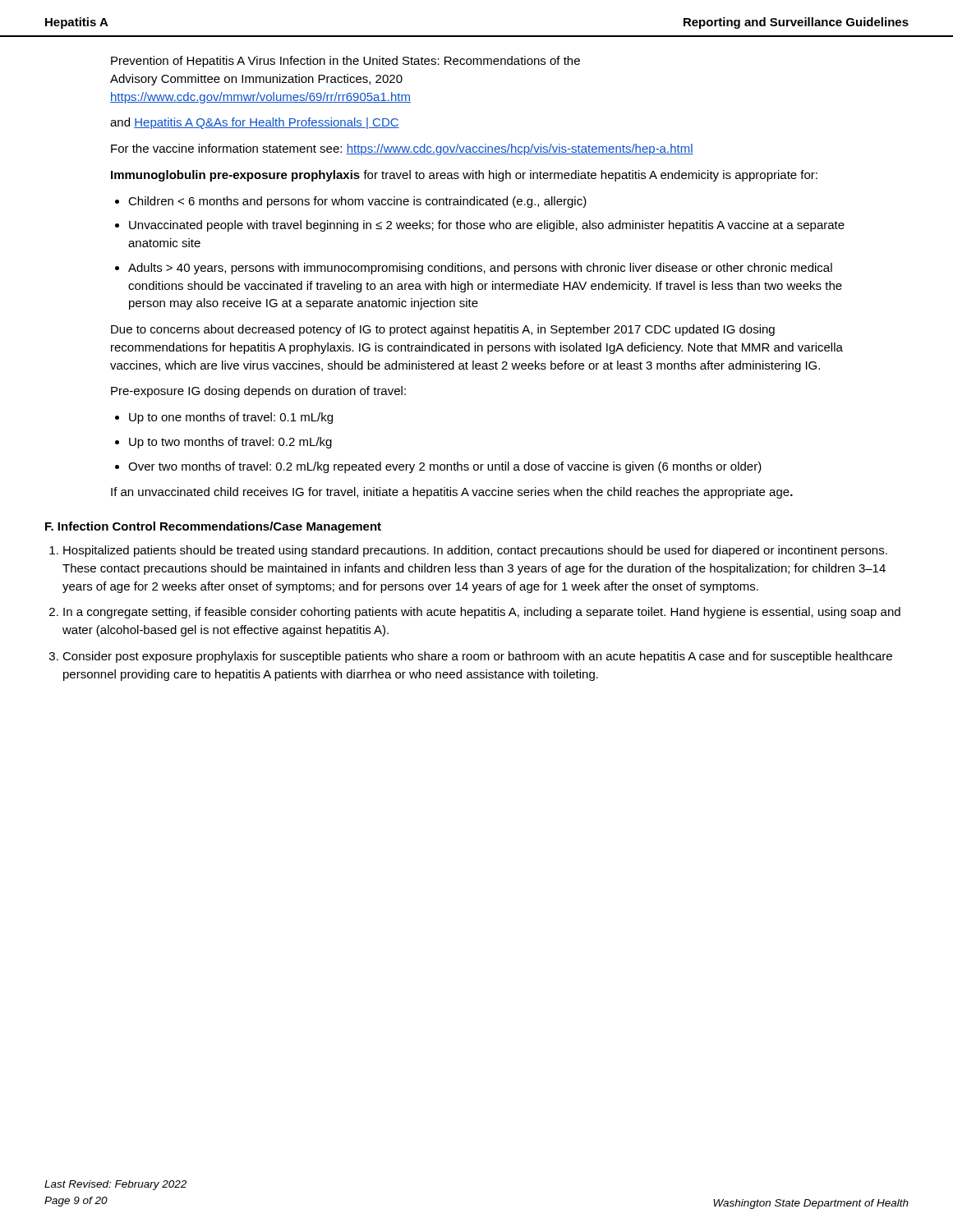Image resolution: width=953 pixels, height=1232 pixels.
Task: Point to the text block starting "Over two months of travel: 0.2 mL/kg"
Action: point(445,466)
